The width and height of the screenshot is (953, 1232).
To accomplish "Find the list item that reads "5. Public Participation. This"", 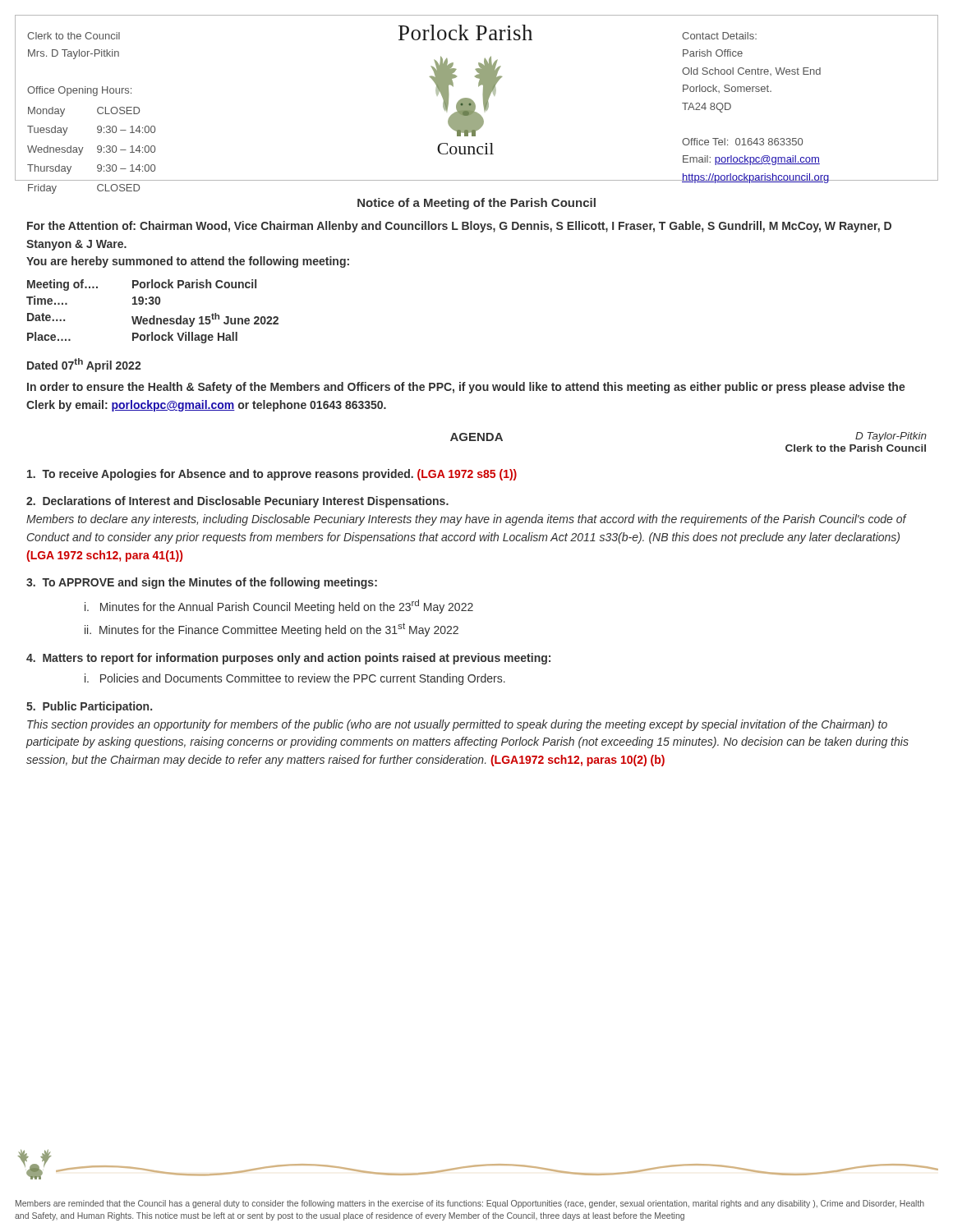I will pos(467,733).
